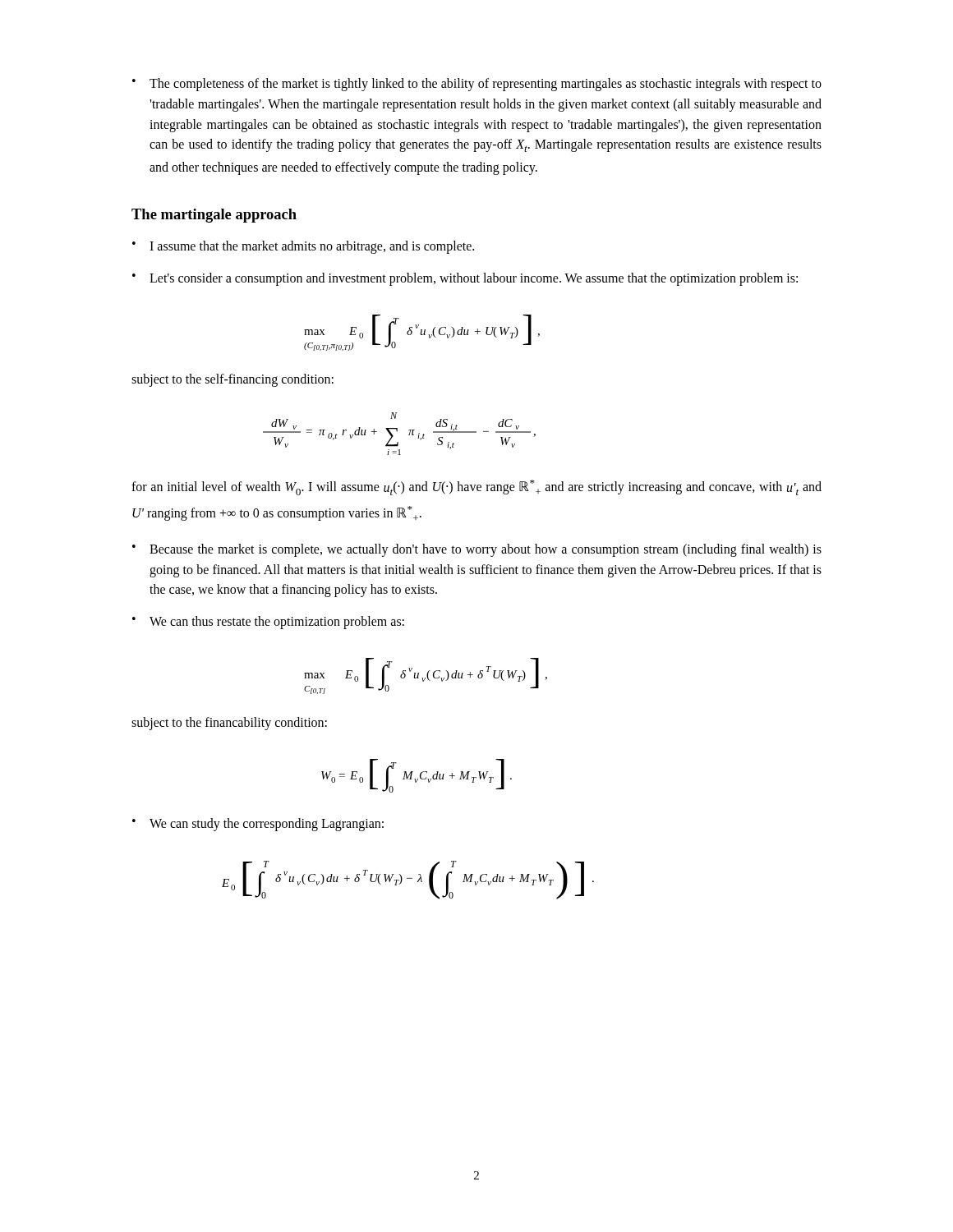Select the formula that says "max C[0,T] E 0 ["
The image size is (953, 1232).
point(476,673)
